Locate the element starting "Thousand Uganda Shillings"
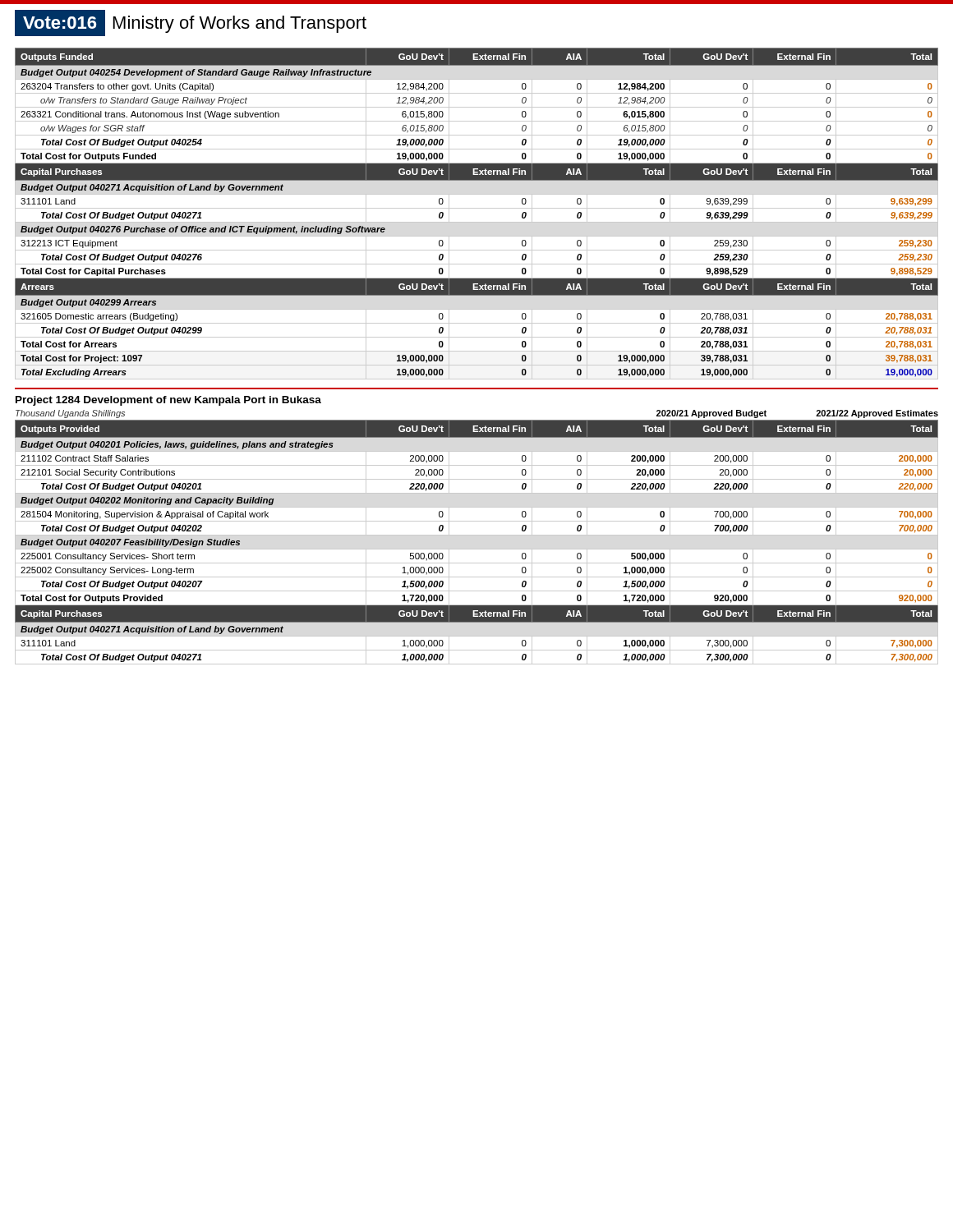 (x=70, y=413)
